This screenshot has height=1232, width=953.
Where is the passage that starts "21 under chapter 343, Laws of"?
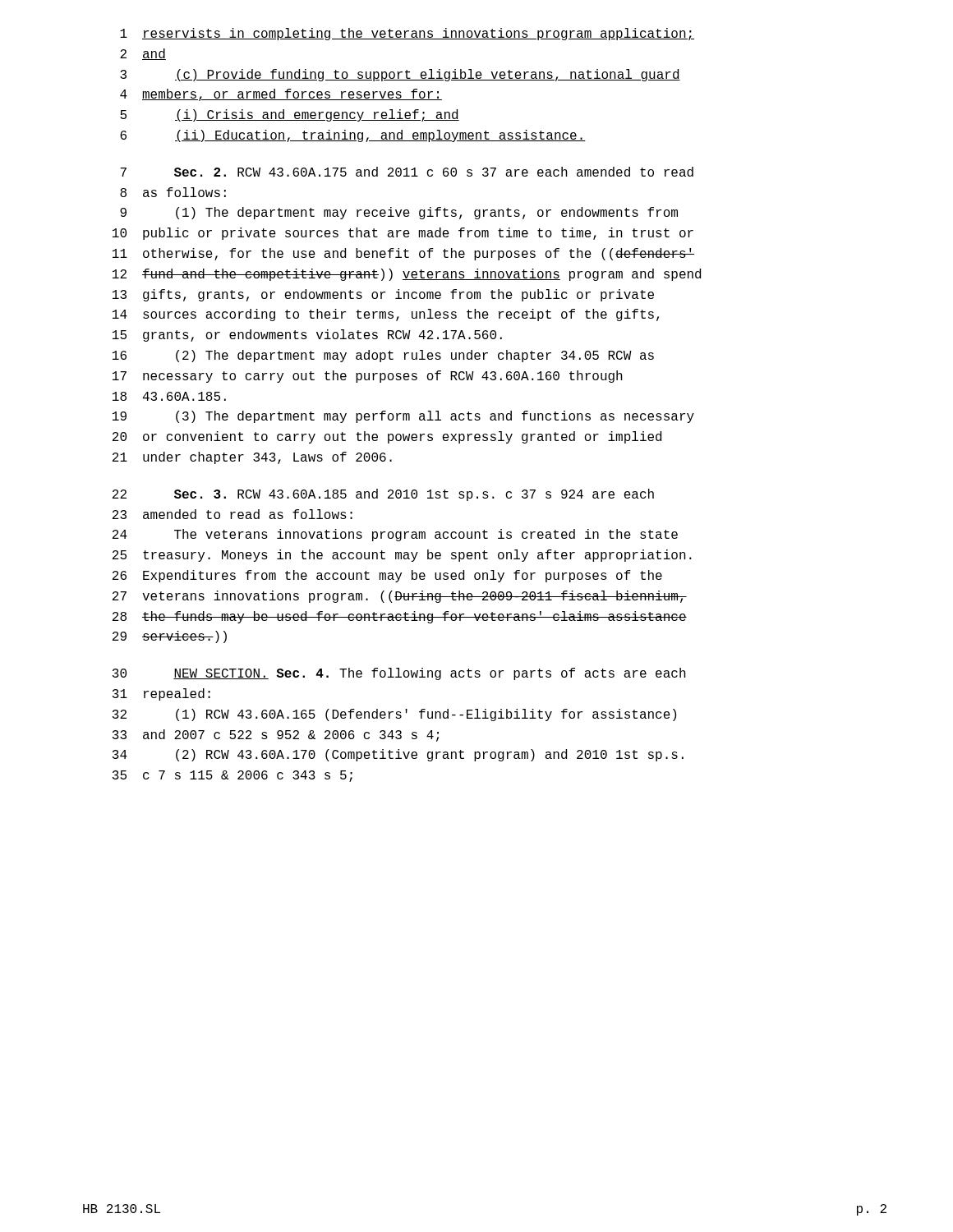coord(252,458)
